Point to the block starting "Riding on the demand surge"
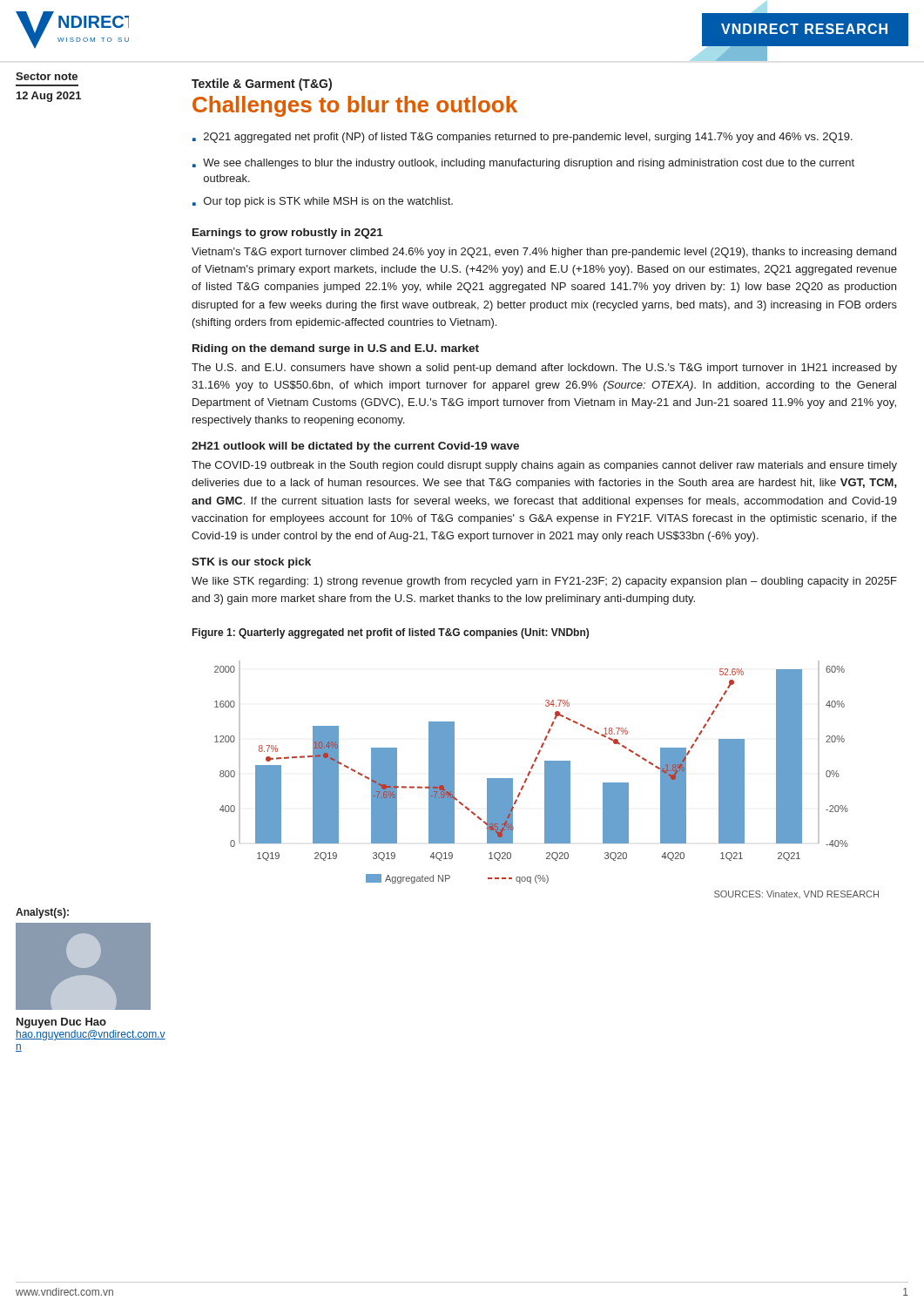The height and width of the screenshot is (1307, 924). [335, 348]
